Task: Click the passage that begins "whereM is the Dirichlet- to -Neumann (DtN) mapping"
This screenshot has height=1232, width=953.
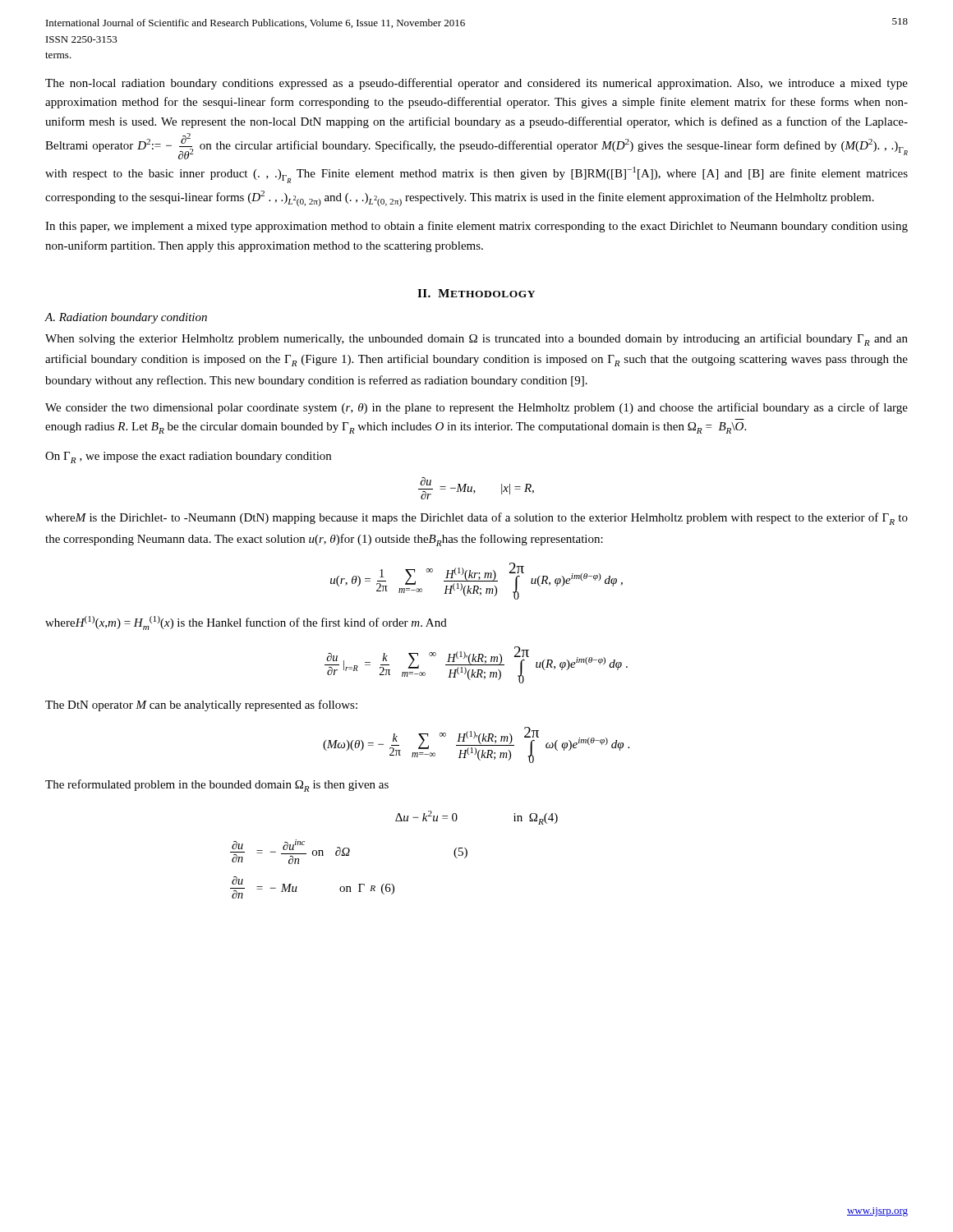Action: point(476,530)
